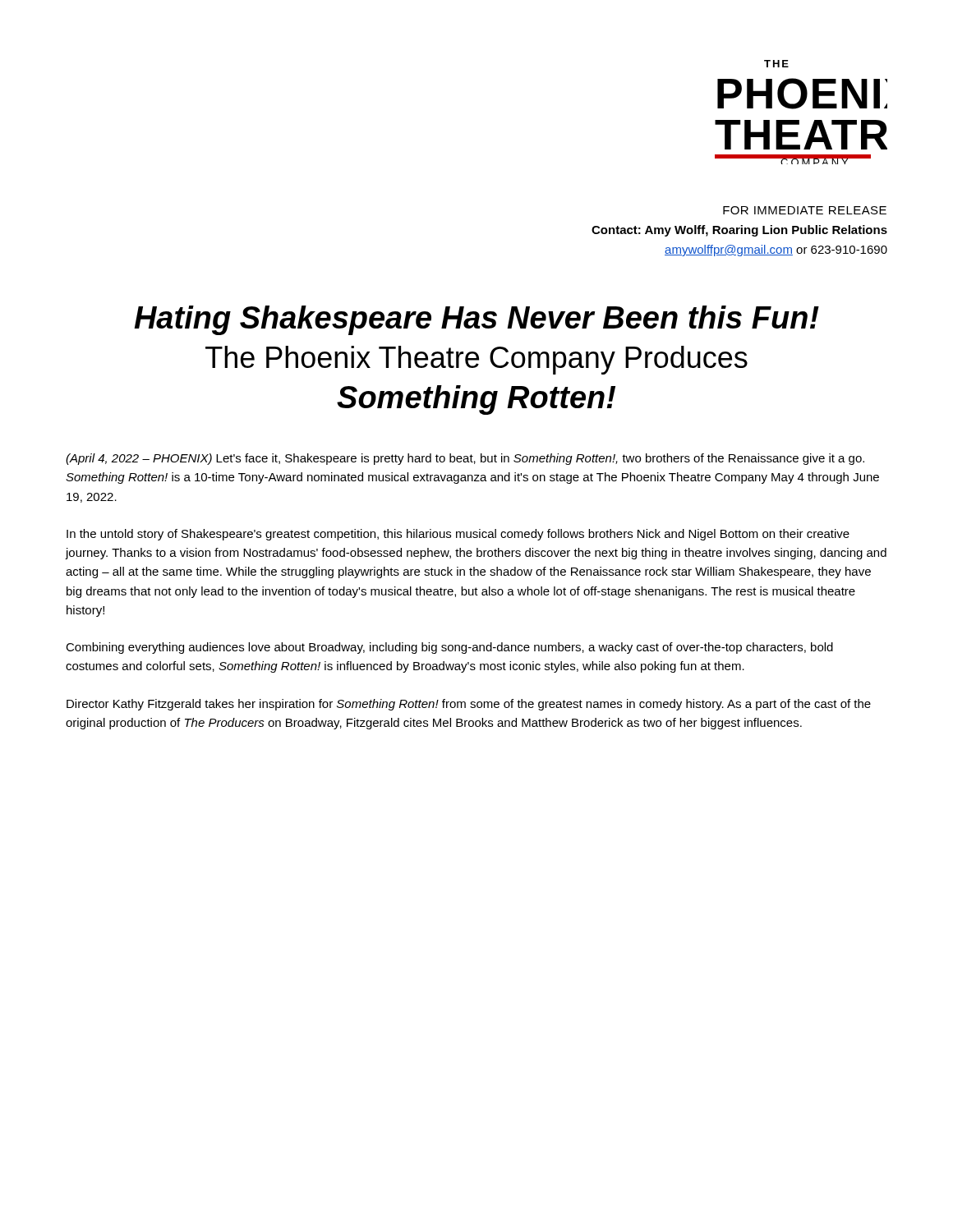Screen dimensions: 1232x953
Task: Locate the text block that reads "(April 4, 2022 – PHOENIX) Let's face it,"
Action: pyautogui.click(x=473, y=477)
